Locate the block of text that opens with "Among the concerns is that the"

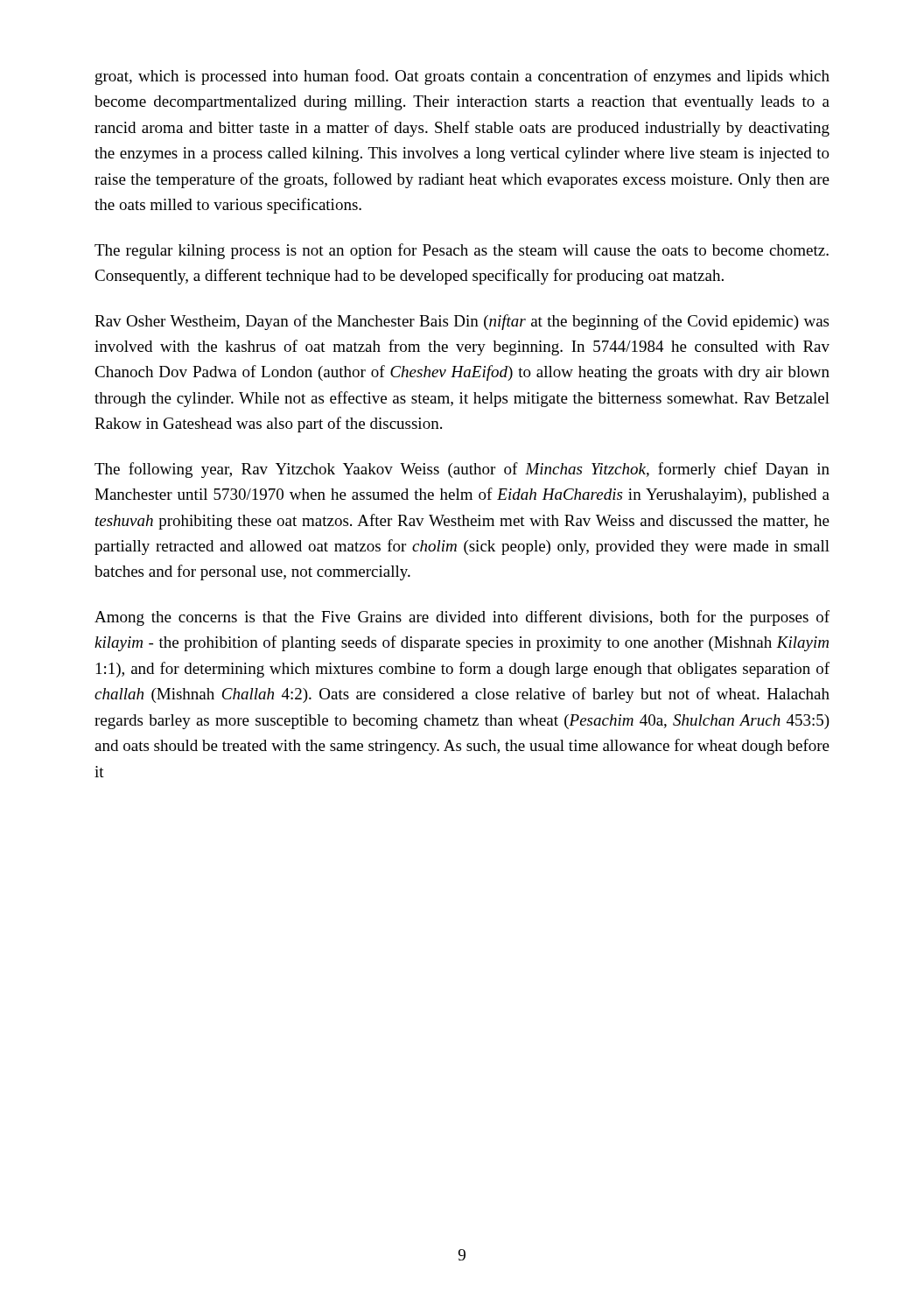pyautogui.click(x=462, y=694)
